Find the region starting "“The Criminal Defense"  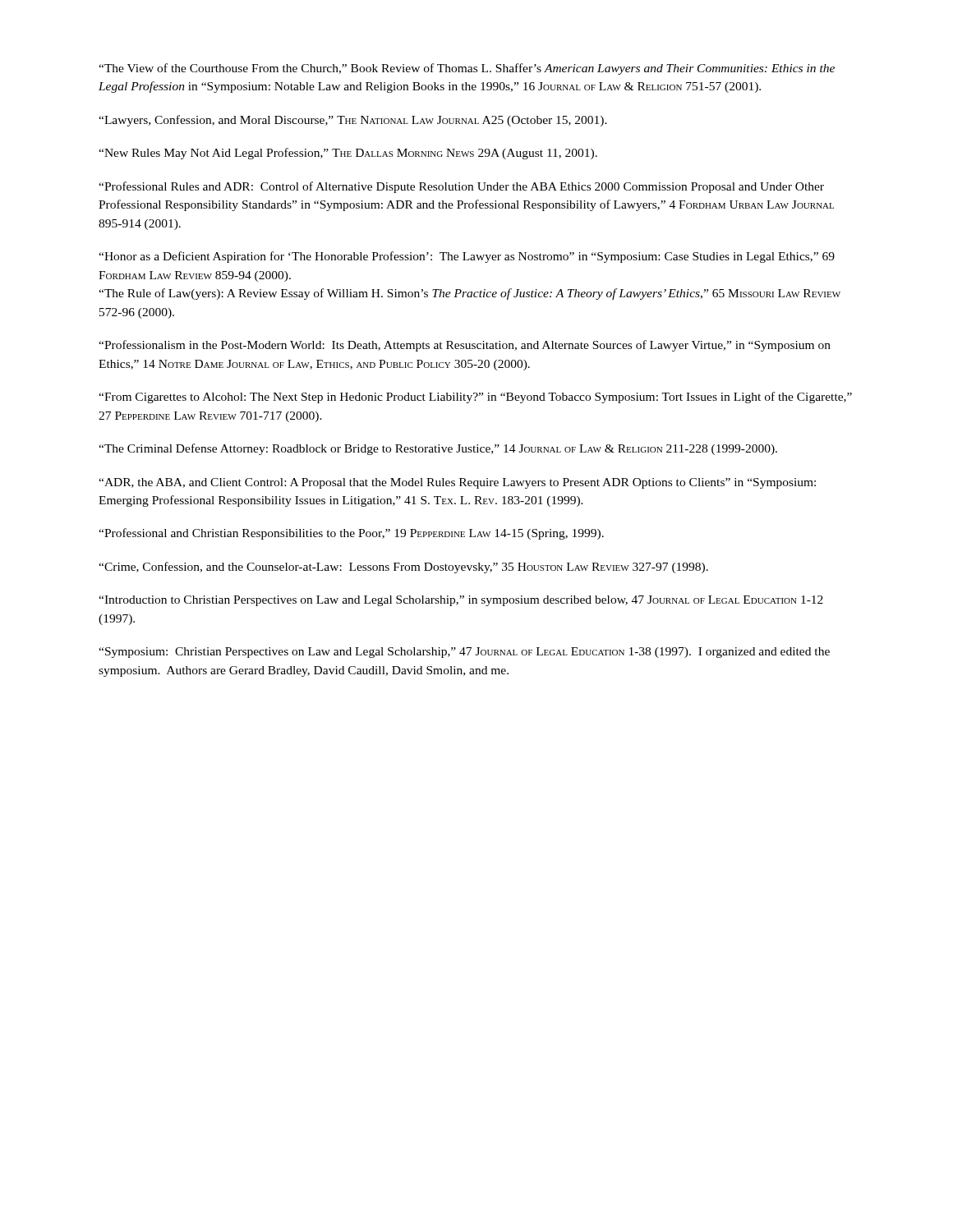[x=438, y=448]
